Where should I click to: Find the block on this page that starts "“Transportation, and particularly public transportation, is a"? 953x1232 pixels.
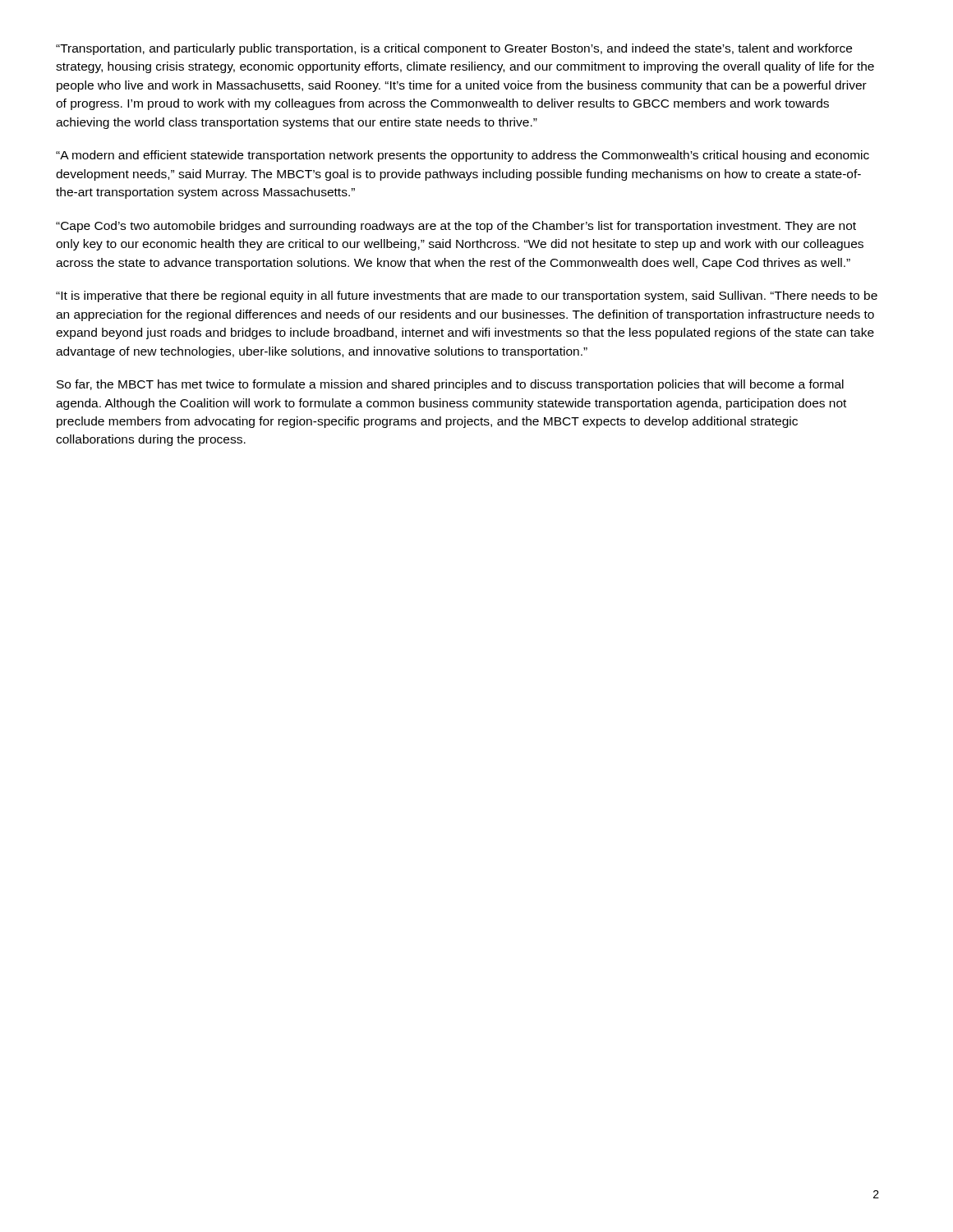[465, 85]
